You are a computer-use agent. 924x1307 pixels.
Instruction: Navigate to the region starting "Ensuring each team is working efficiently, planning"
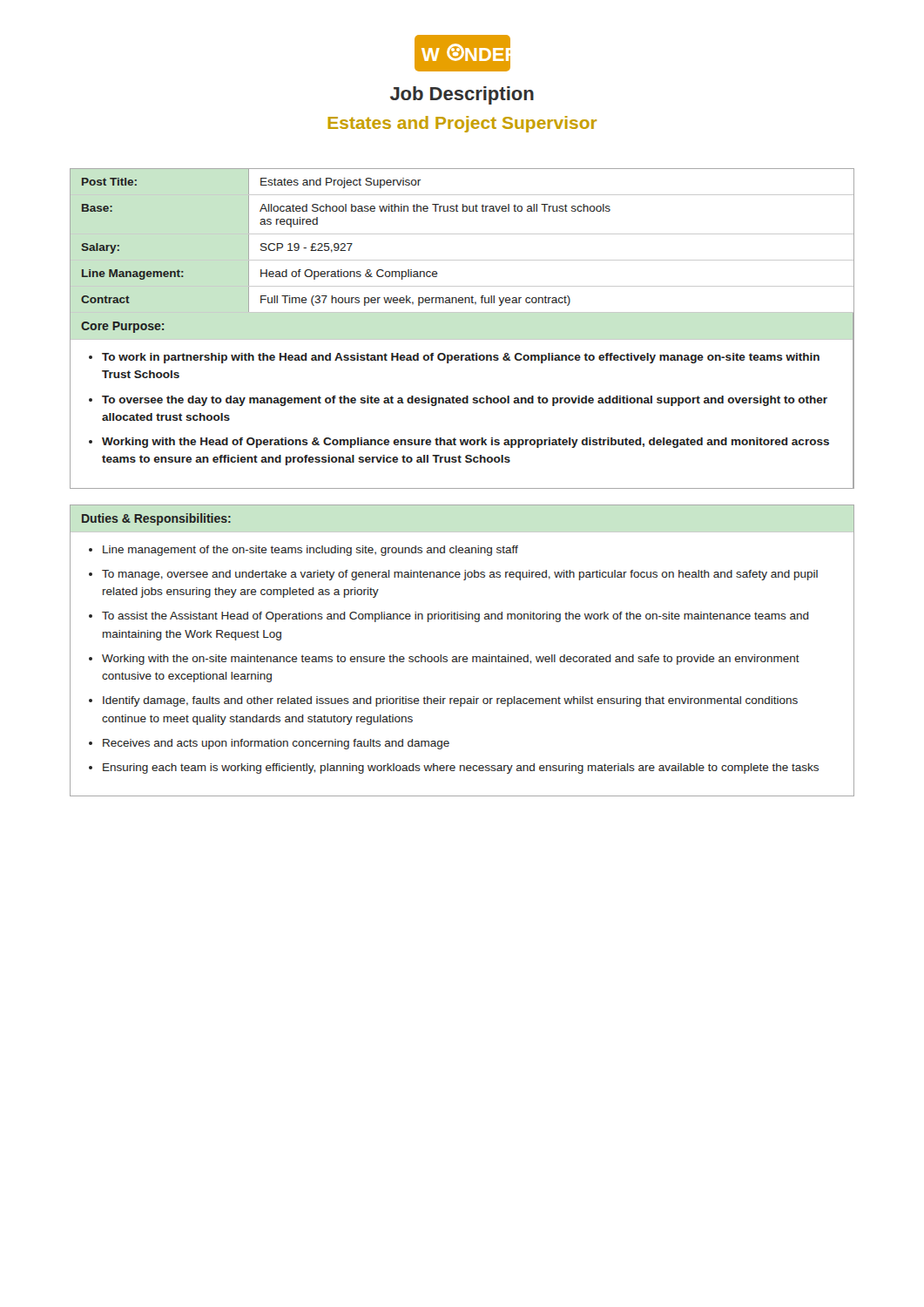pyautogui.click(x=460, y=767)
